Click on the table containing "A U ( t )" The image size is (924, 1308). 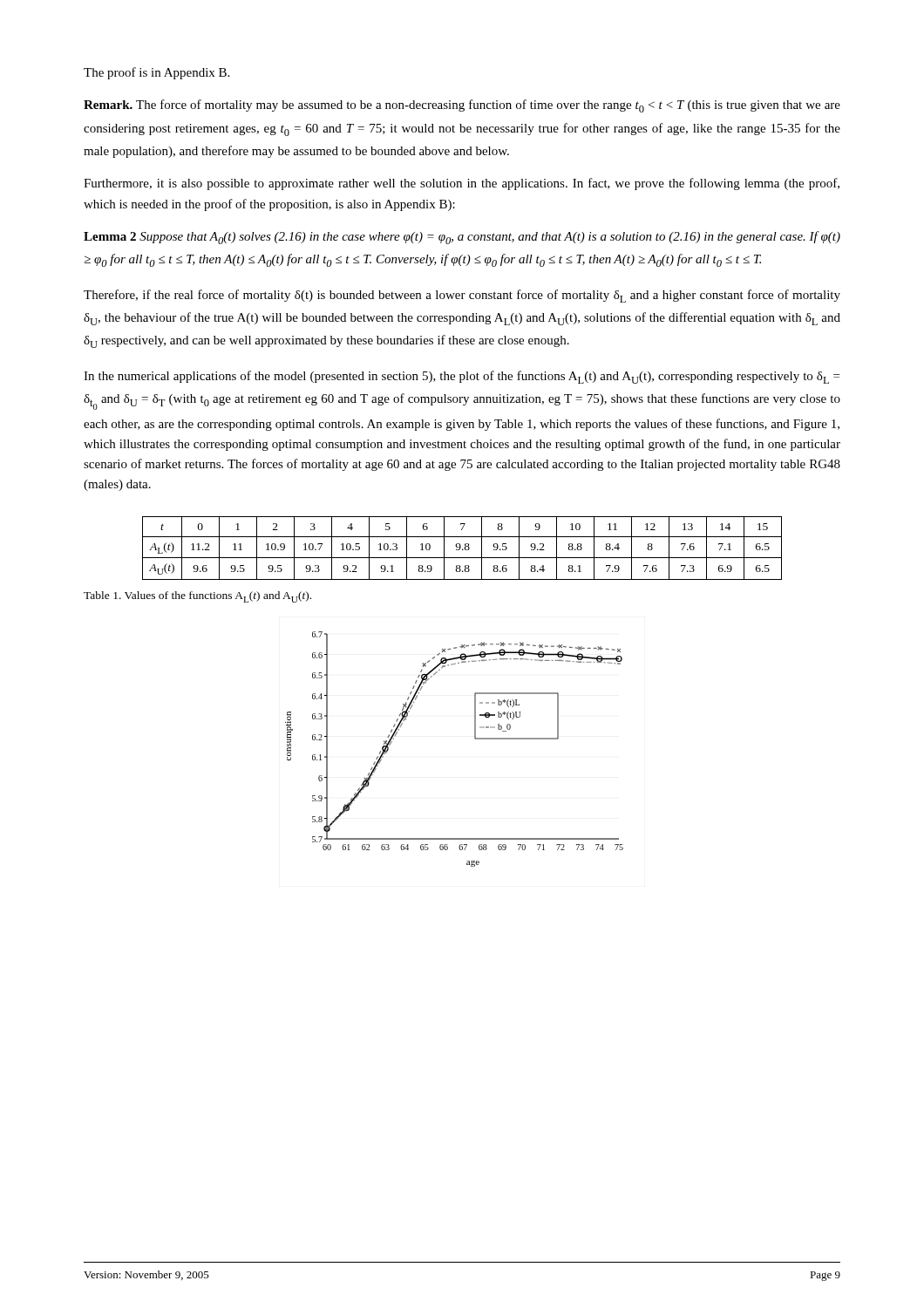pos(462,546)
